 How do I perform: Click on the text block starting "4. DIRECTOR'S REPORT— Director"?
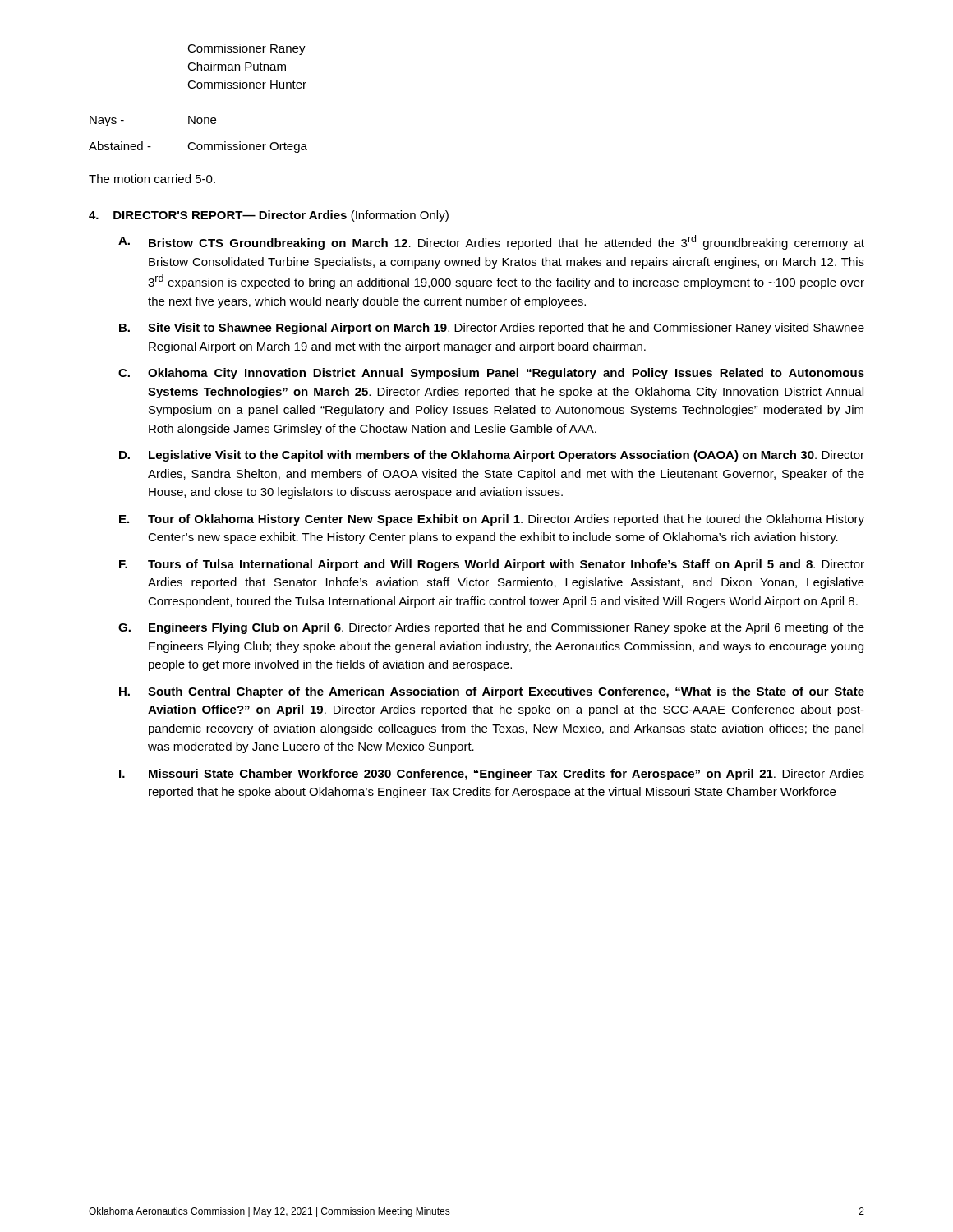pos(269,214)
